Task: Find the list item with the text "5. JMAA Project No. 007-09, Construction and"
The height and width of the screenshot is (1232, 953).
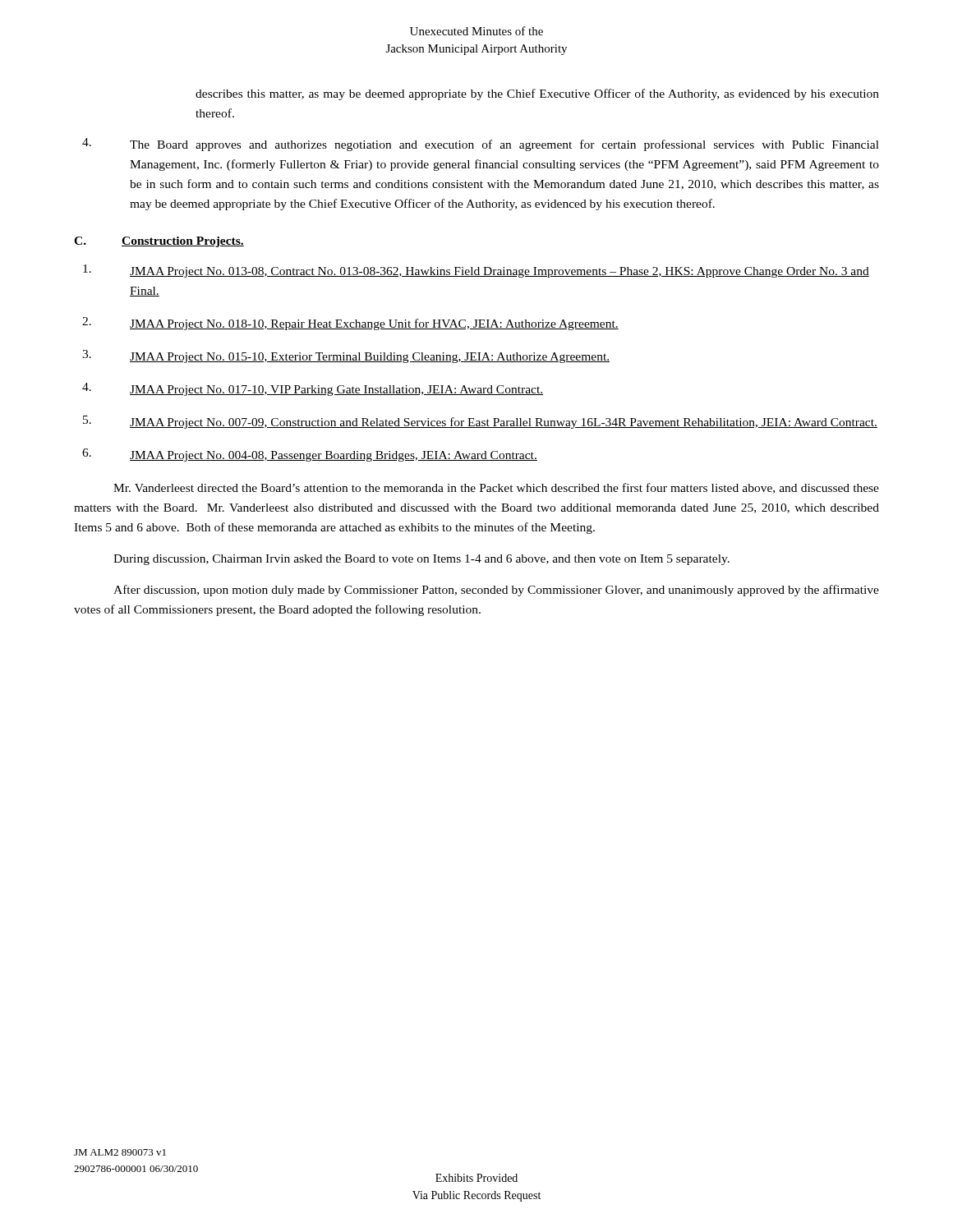Action: (x=476, y=422)
